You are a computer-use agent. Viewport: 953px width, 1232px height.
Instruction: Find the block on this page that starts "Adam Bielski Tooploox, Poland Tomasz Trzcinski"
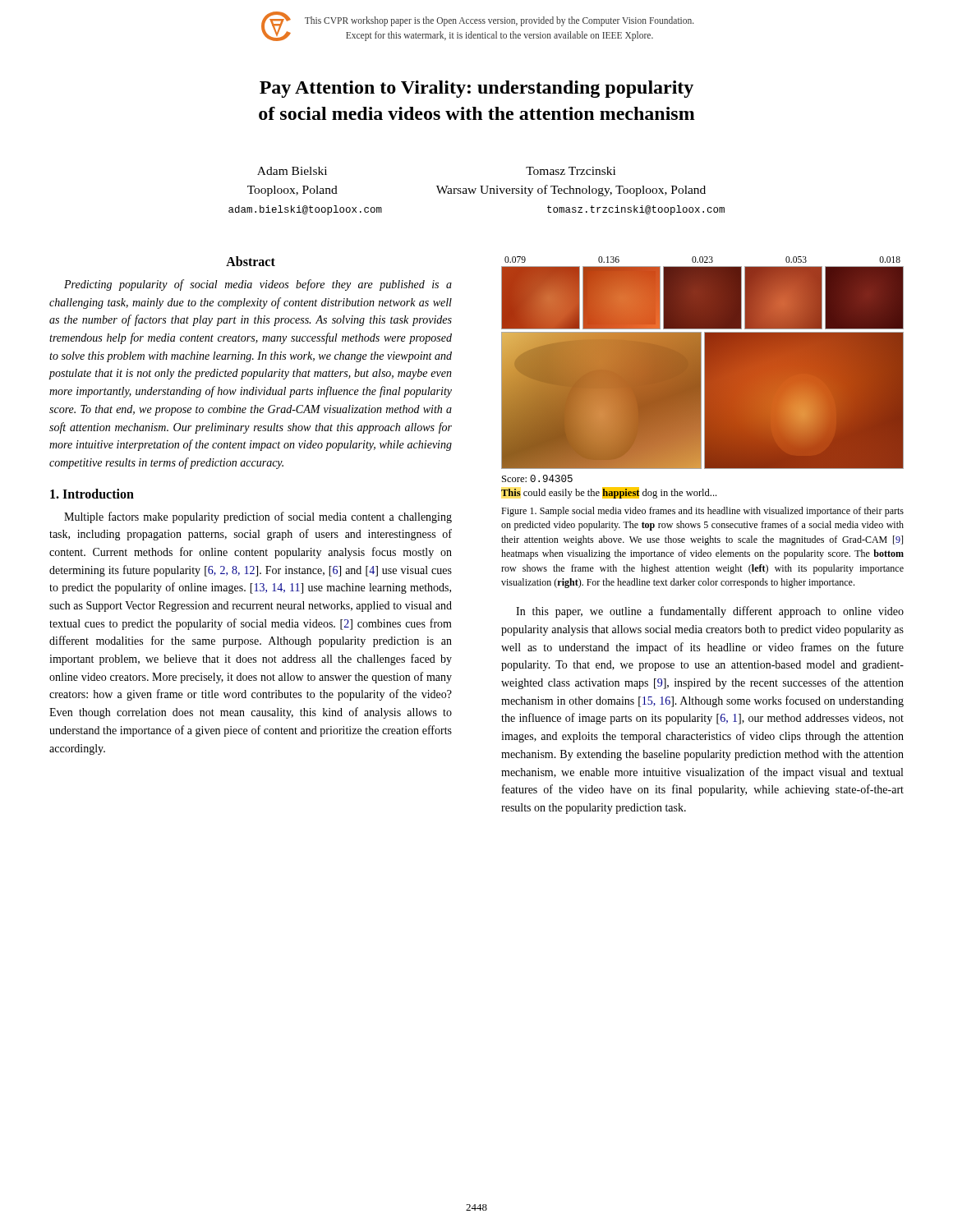point(476,188)
